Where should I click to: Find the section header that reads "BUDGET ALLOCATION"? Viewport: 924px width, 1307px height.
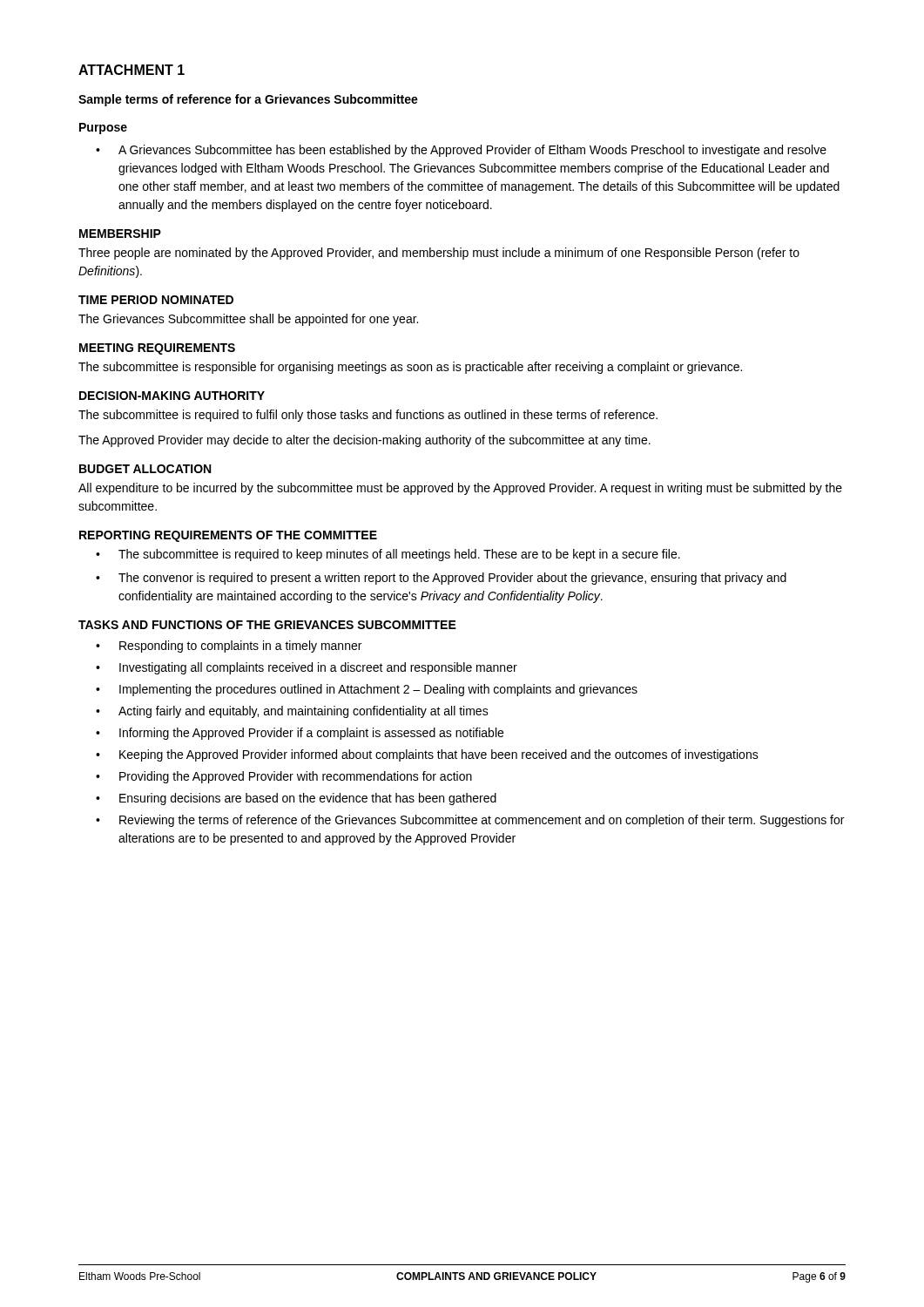[145, 469]
